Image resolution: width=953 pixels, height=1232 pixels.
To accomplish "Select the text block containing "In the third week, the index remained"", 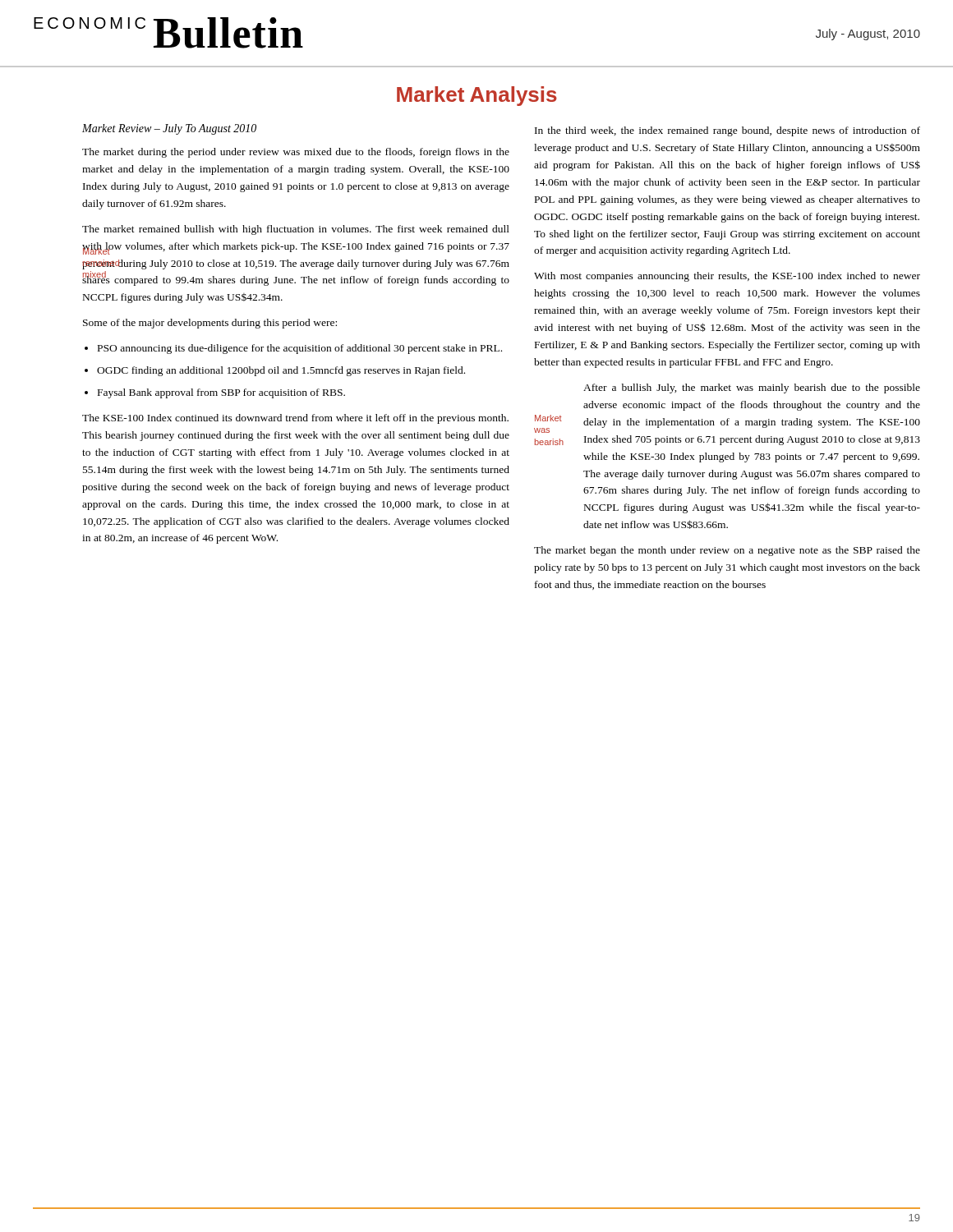I will point(727,191).
